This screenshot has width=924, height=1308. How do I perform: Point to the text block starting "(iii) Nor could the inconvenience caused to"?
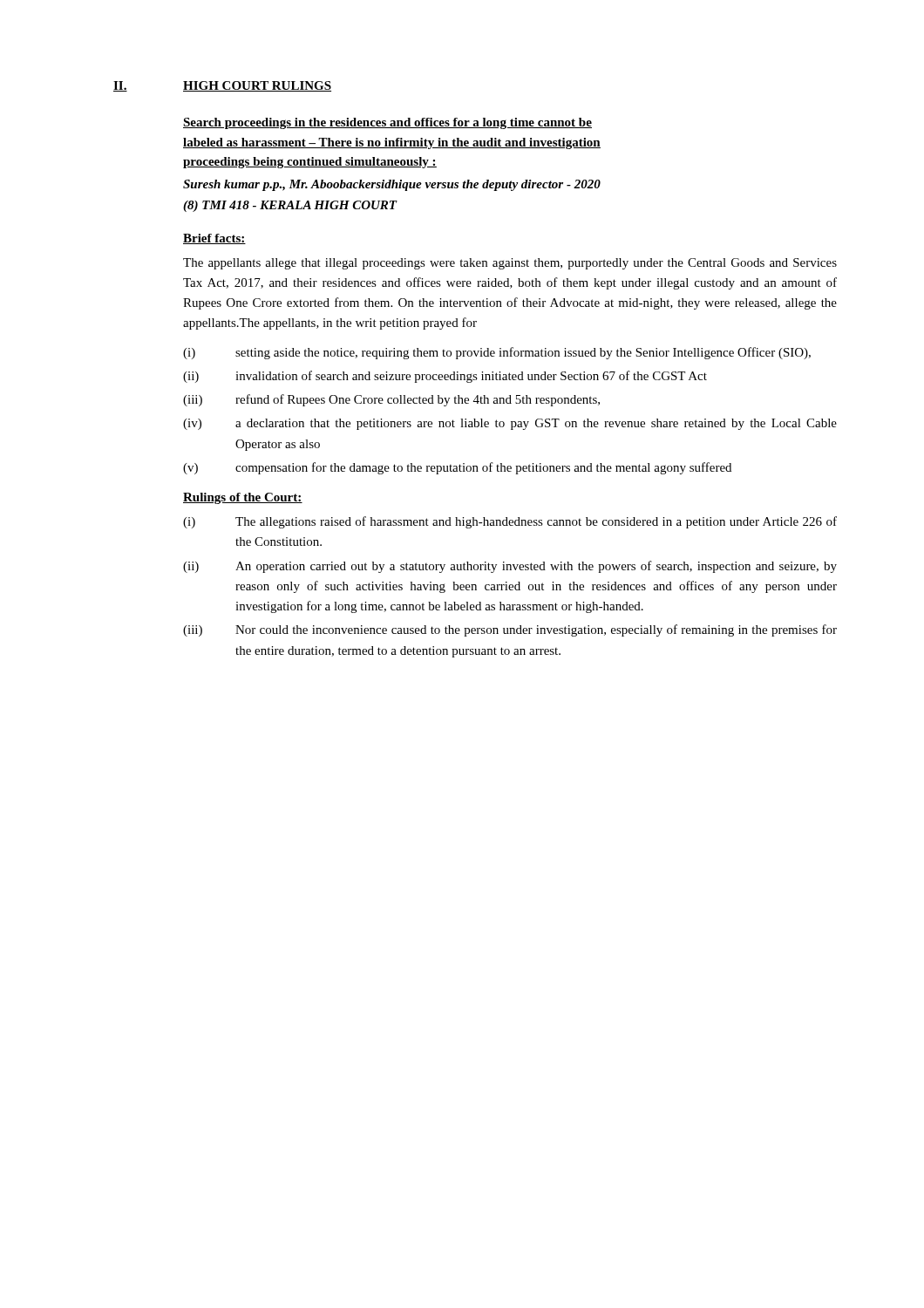click(x=510, y=641)
